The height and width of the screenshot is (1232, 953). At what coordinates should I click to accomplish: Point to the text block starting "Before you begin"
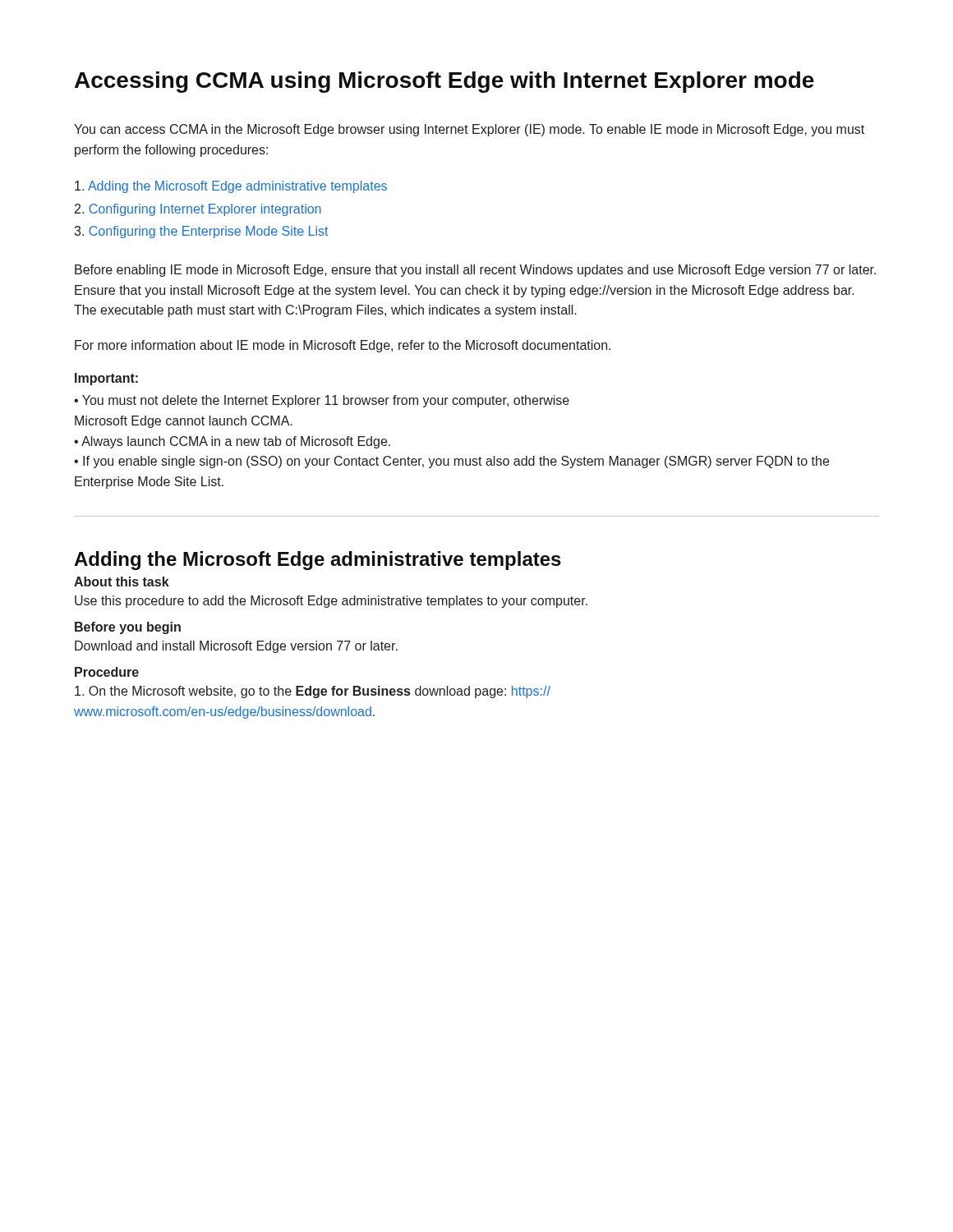click(x=128, y=627)
